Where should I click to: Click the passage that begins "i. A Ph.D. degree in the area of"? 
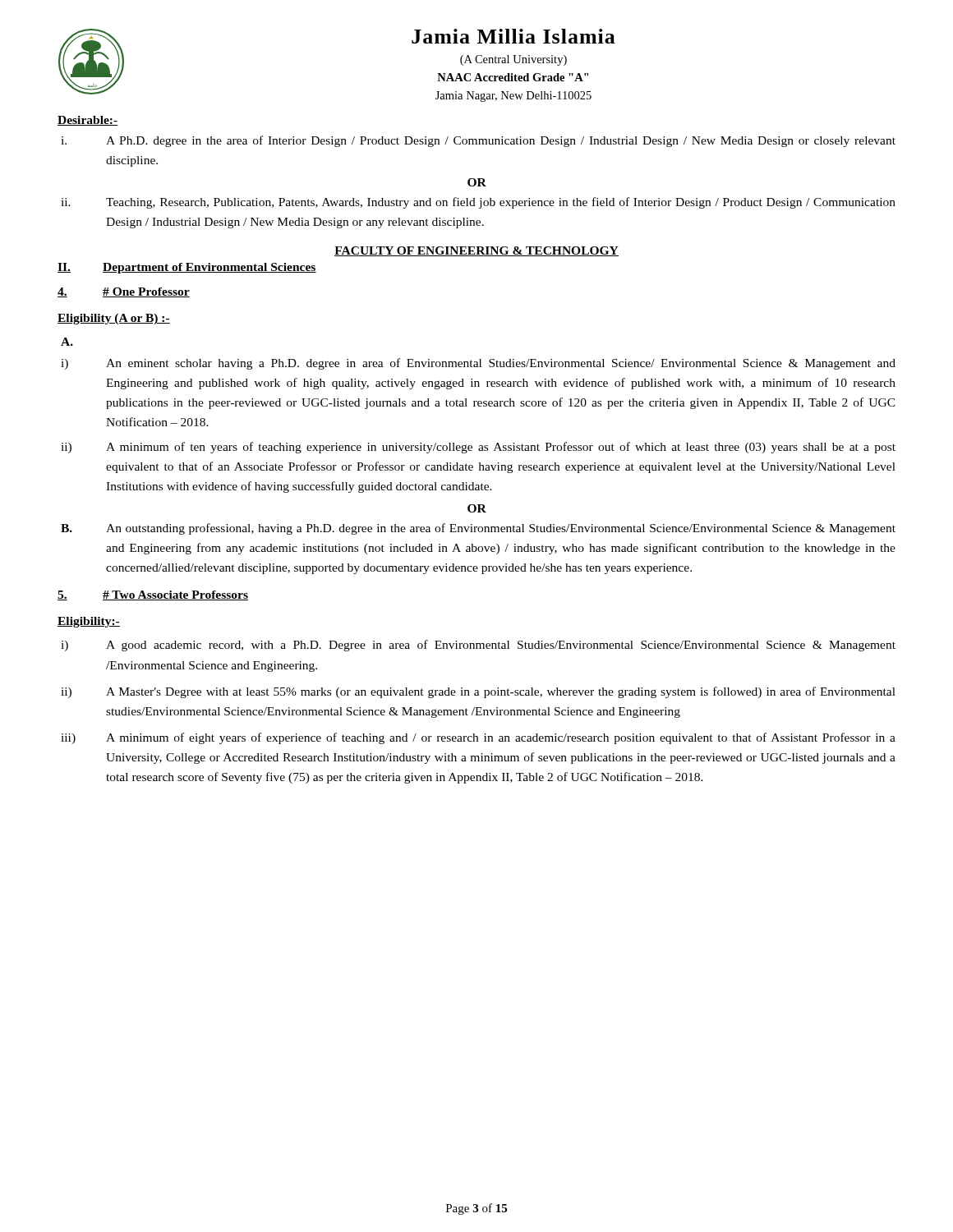[x=476, y=151]
